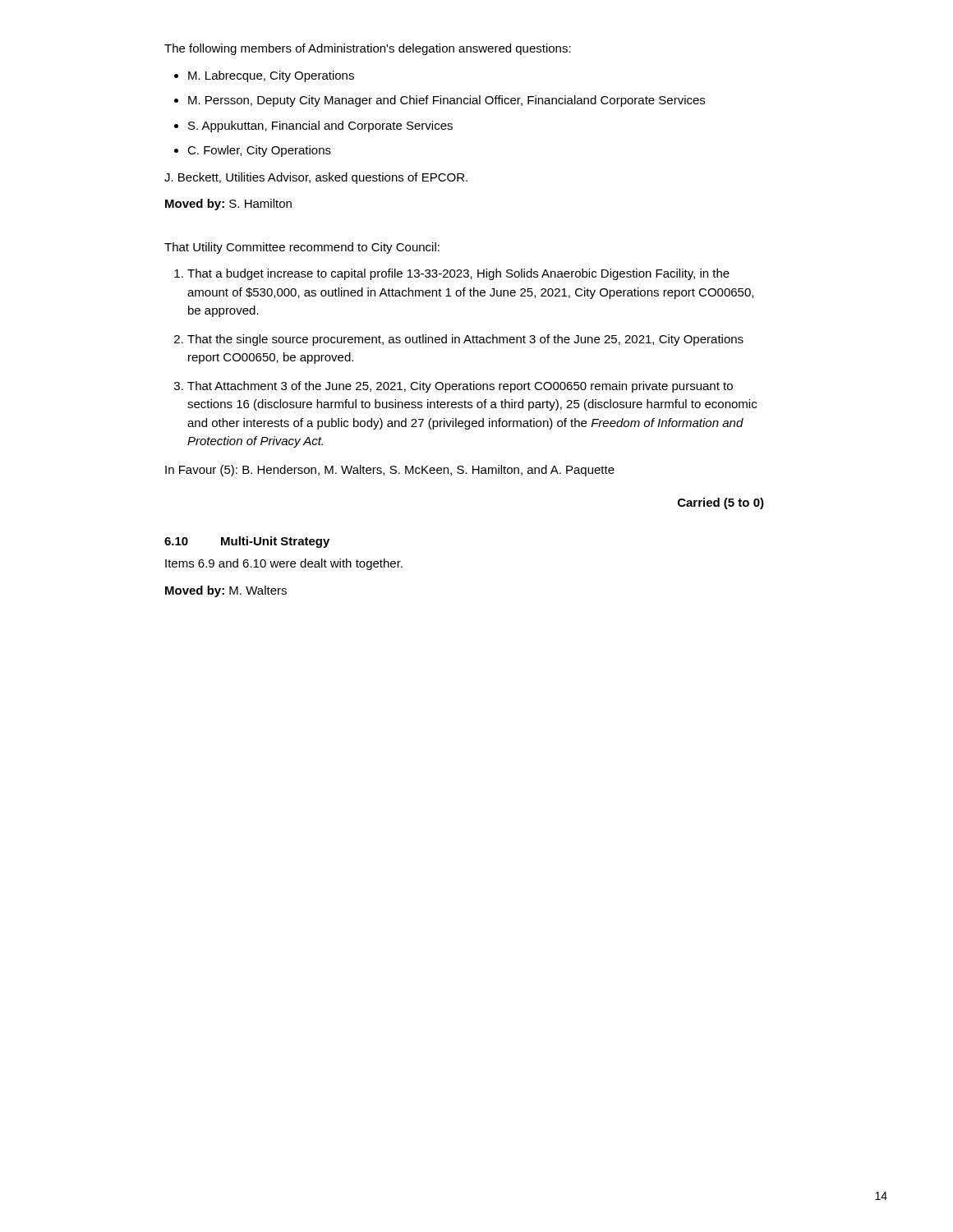Select the text block that reads "Items 6.9 and 6.10 were dealt with"

[284, 563]
